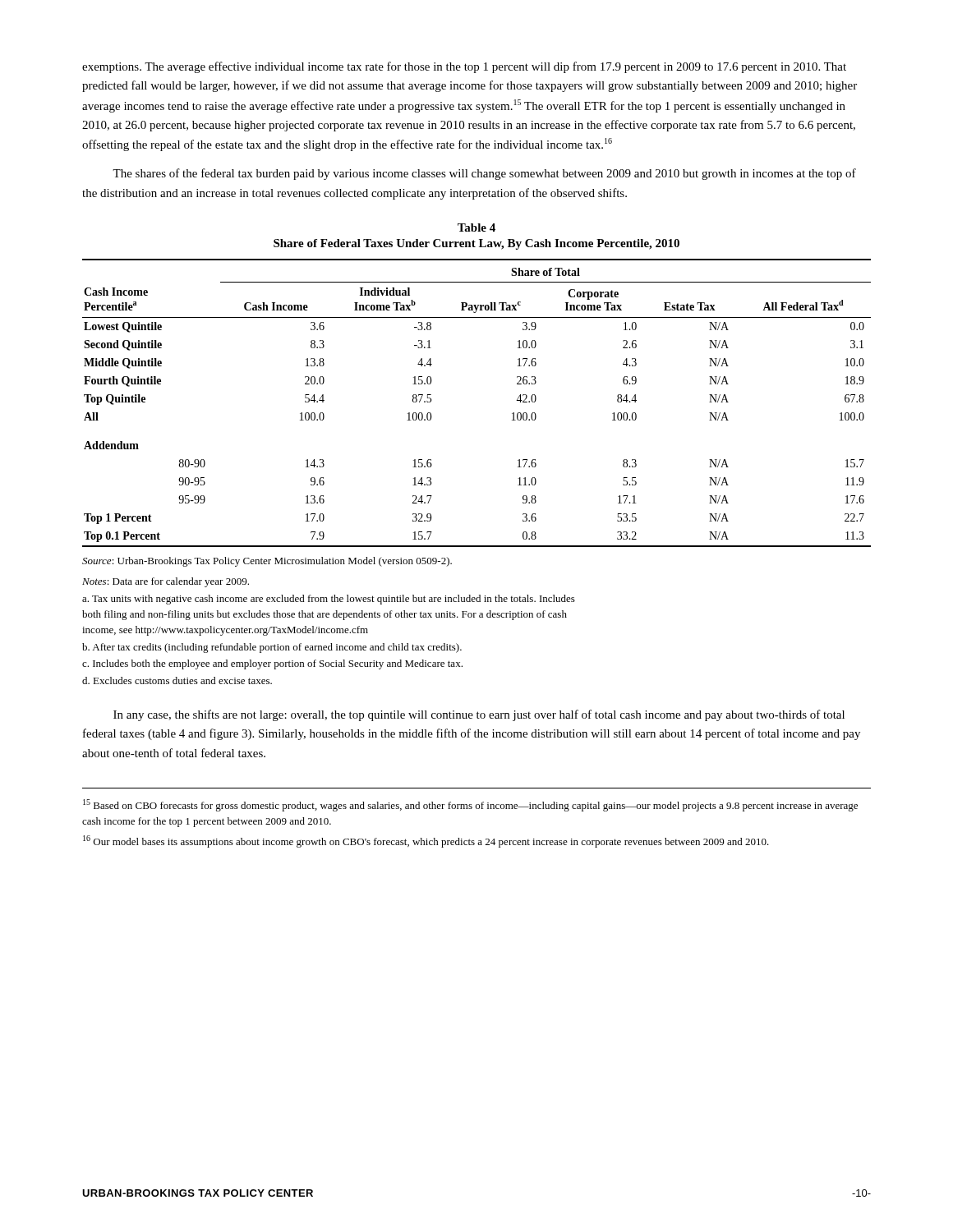This screenshot has width=953, height=1232.
Task: Point to the block beginning "Notes: Data are for calendar"
Action: [166, 582]
